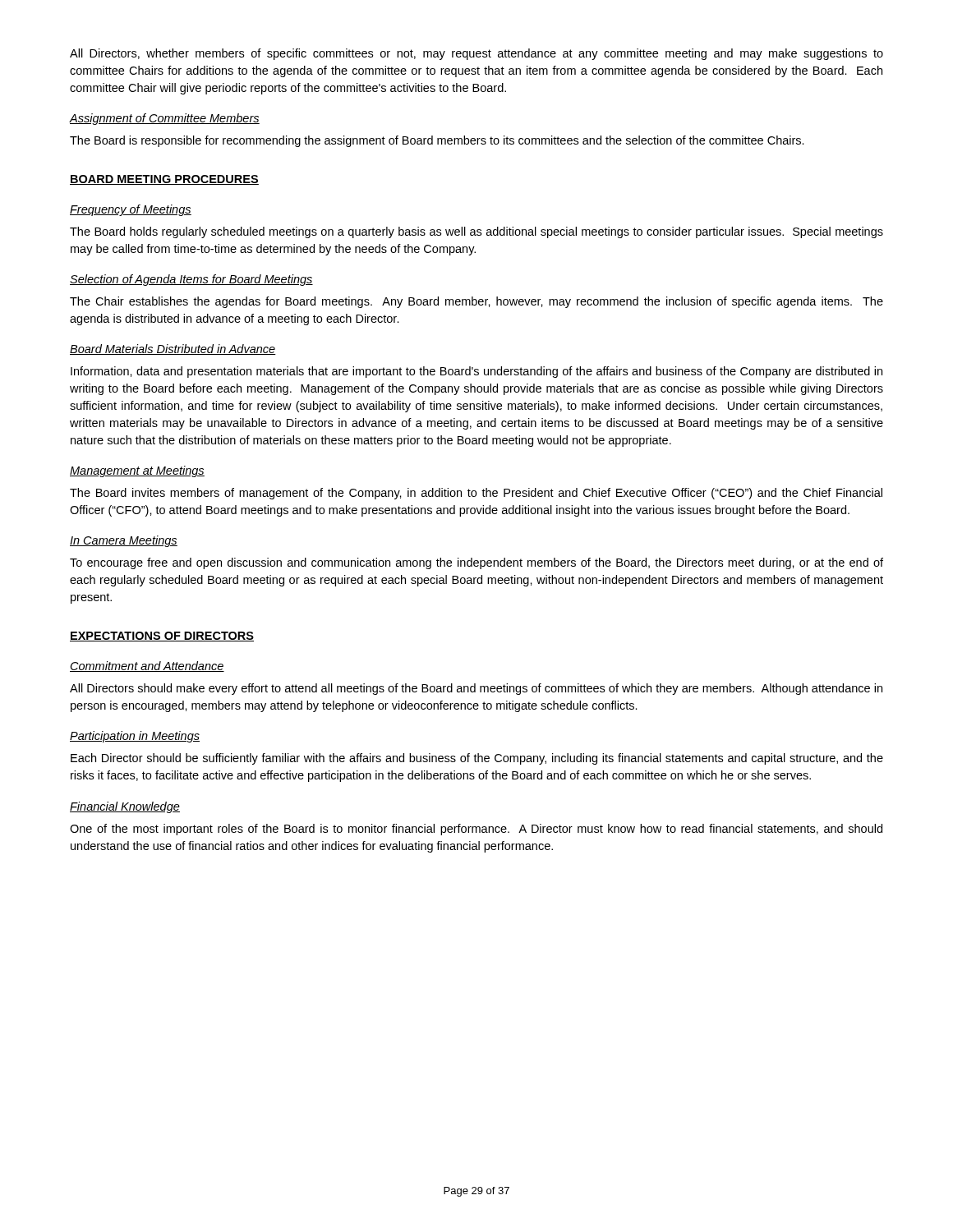Find the block starting "Management at Meetings"
953x1232 pixels.
[x=137, y=471]
